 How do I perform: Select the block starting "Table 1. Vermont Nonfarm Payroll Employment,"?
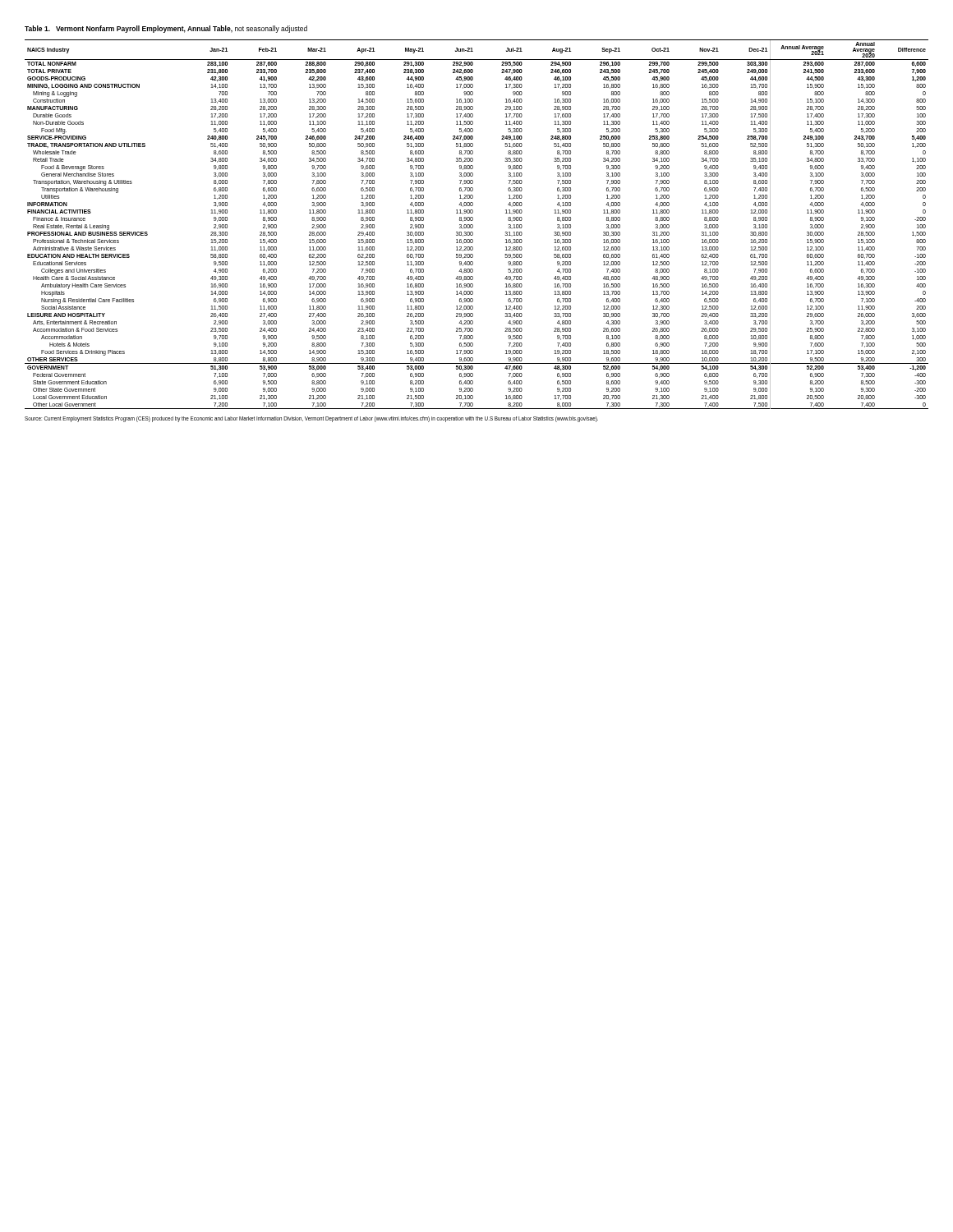click(166, 29)
